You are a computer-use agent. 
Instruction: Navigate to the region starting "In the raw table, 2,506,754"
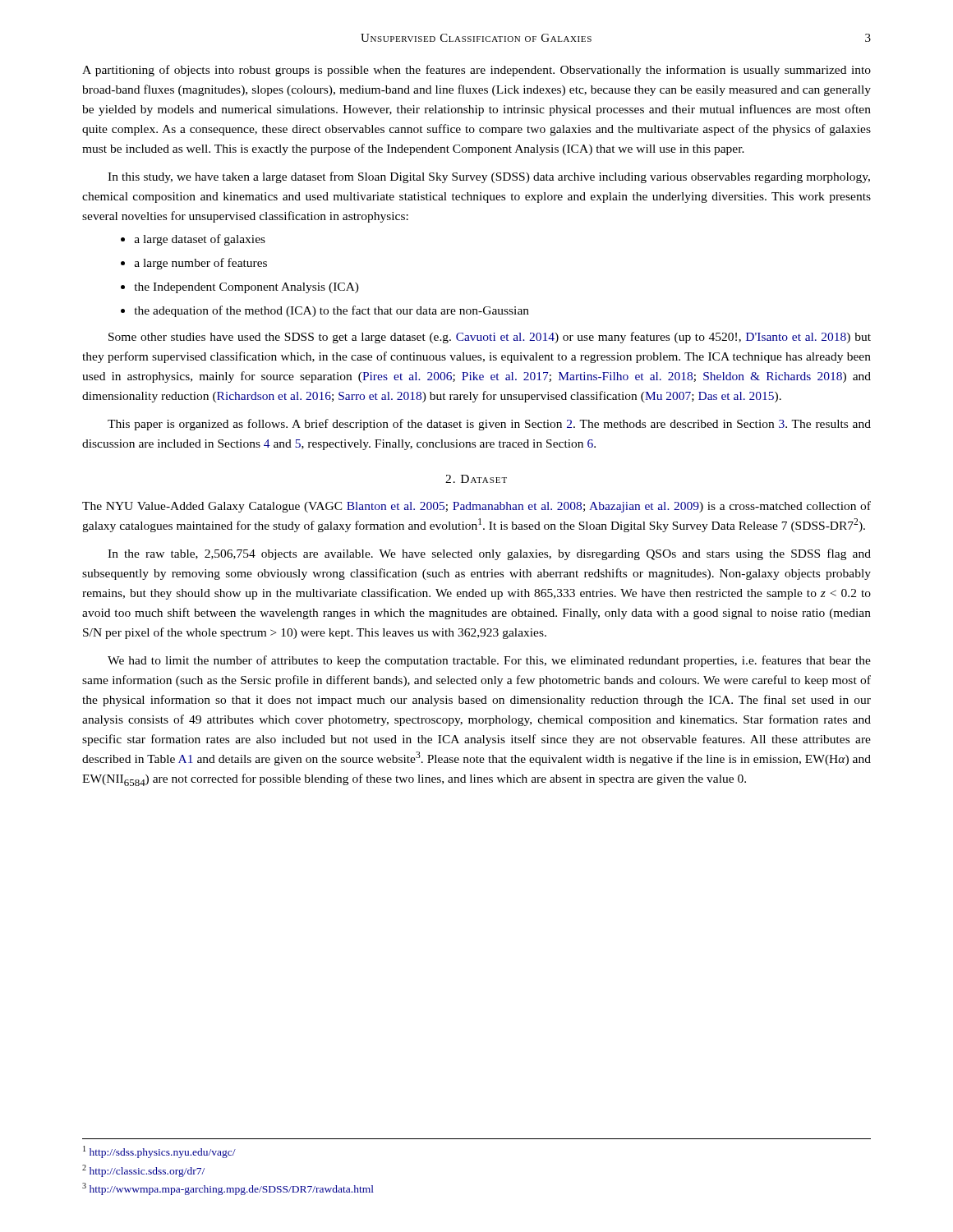476,593
